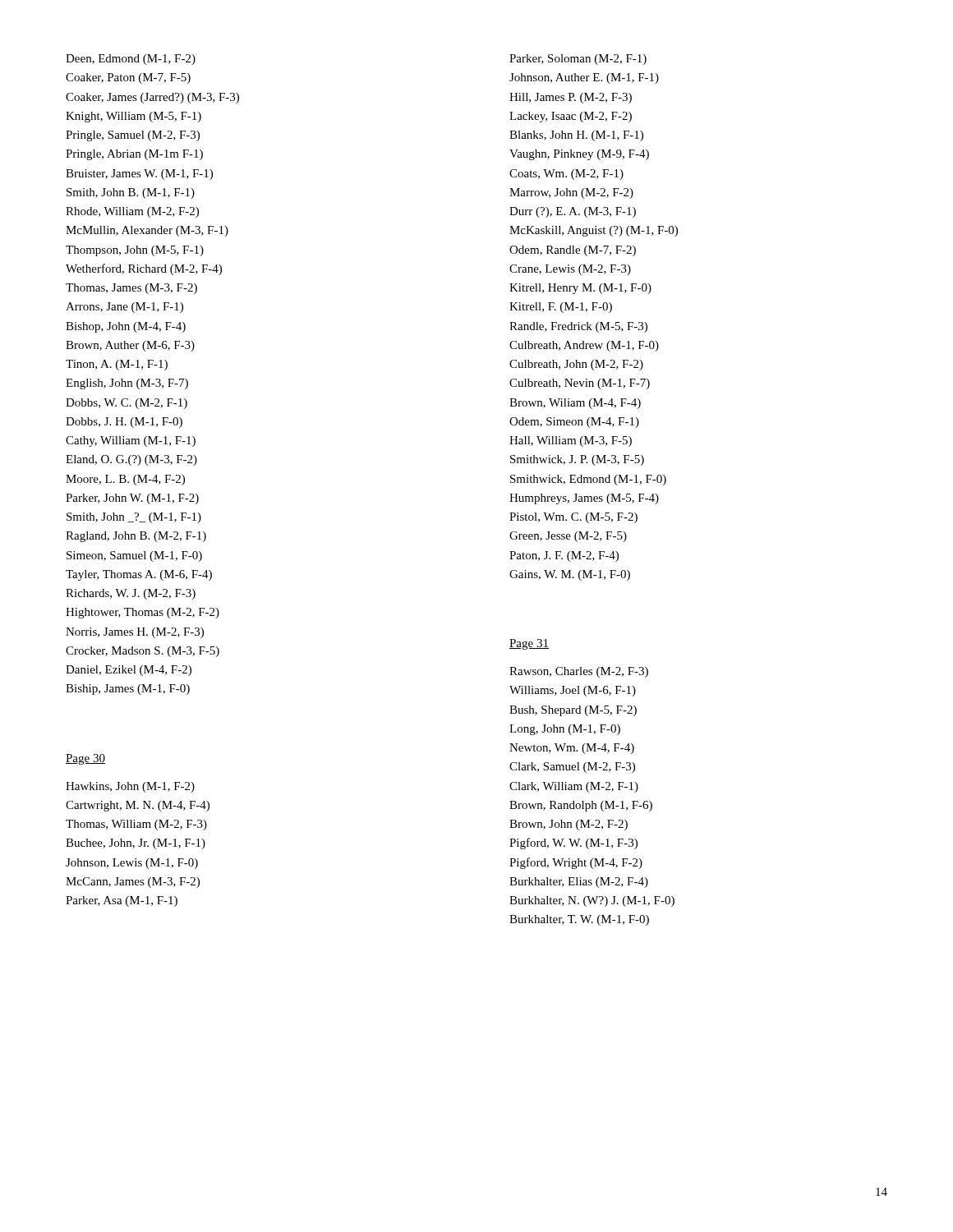Screen dimensions: 1232x953
Task: Point to "Arrons, Jane (M-1, F-1)"
Action: [125, 307]
